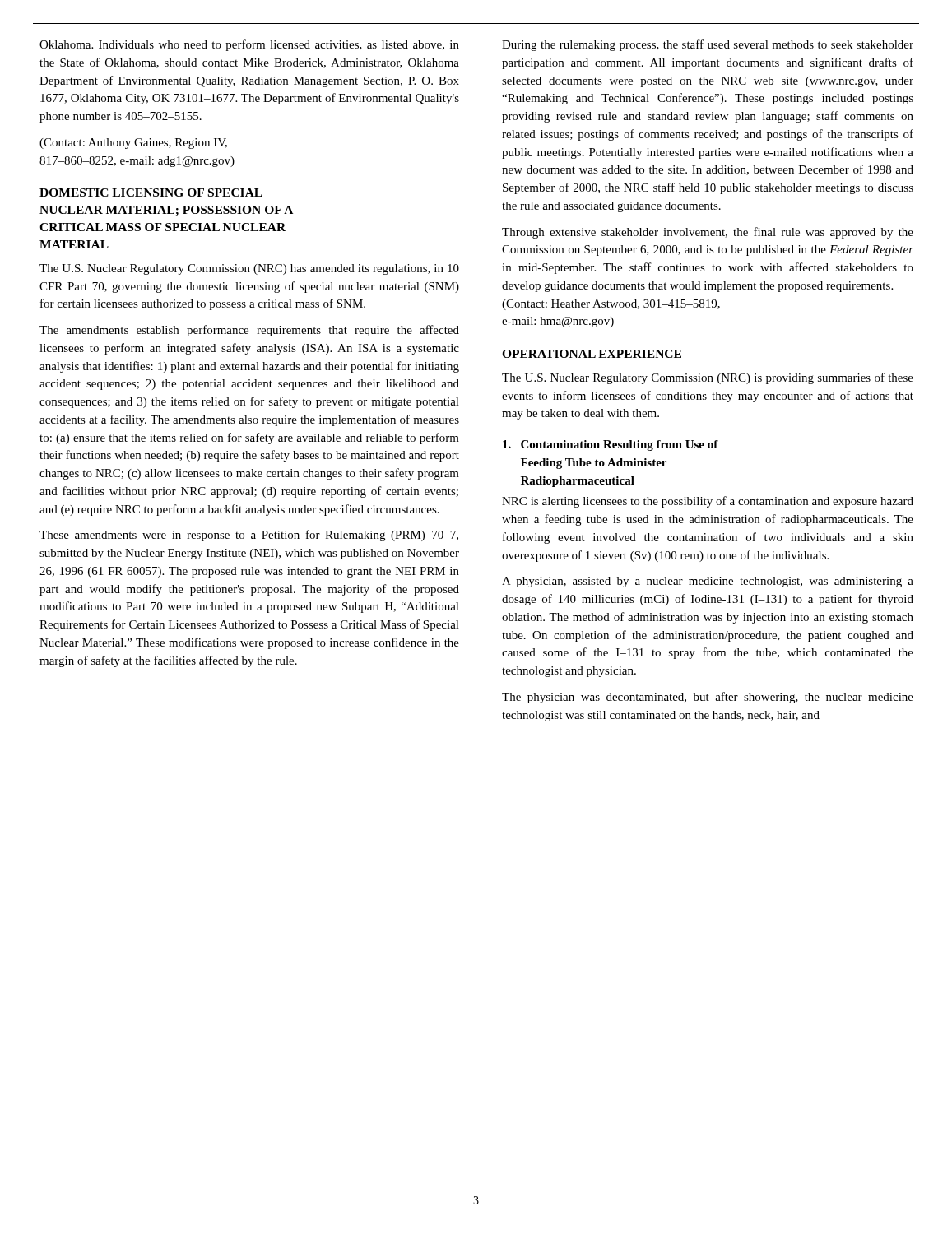Find the block on this page that starts "The amendments establish"

click(x=249, y=419)
